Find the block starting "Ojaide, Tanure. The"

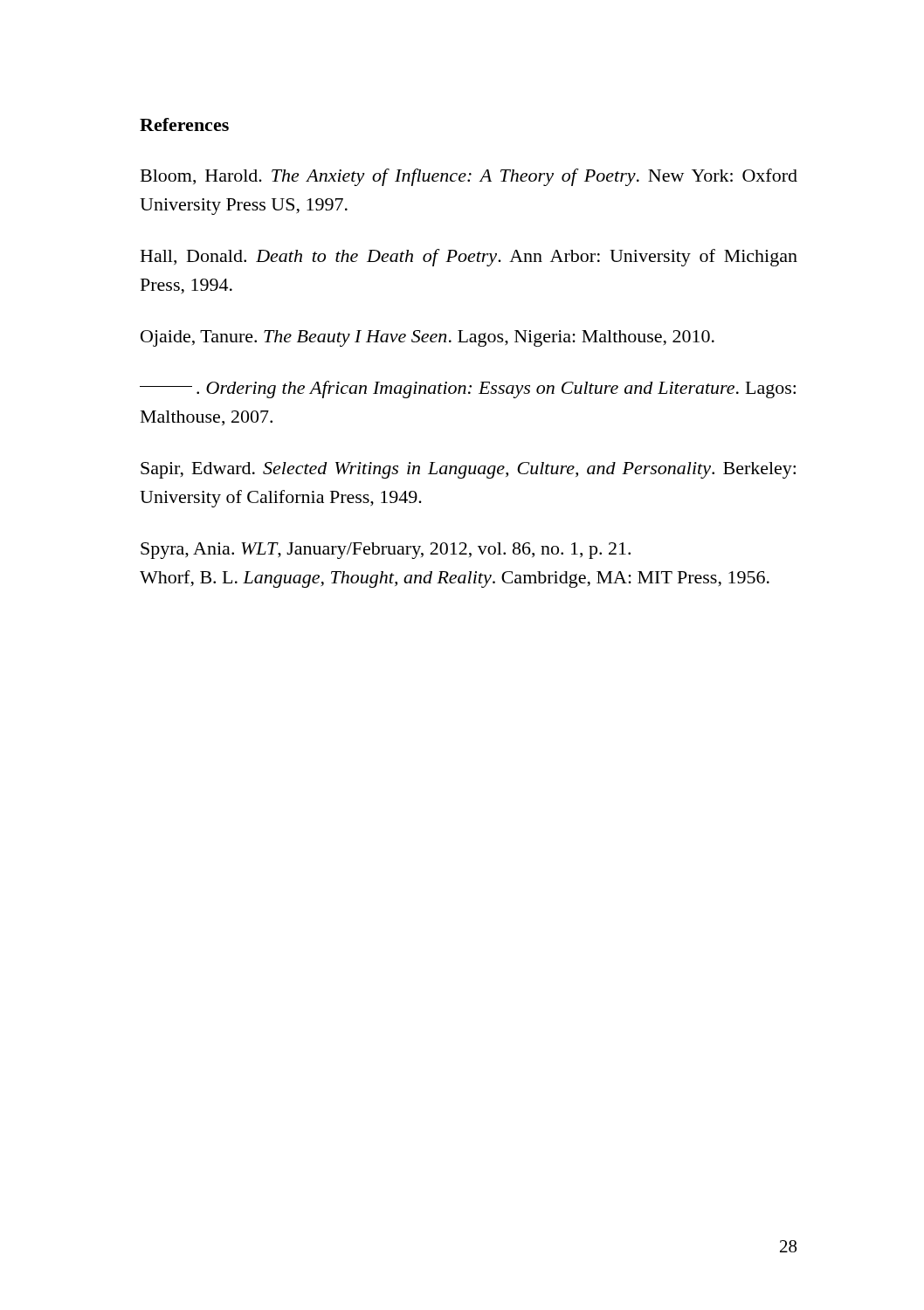[428, 336]
